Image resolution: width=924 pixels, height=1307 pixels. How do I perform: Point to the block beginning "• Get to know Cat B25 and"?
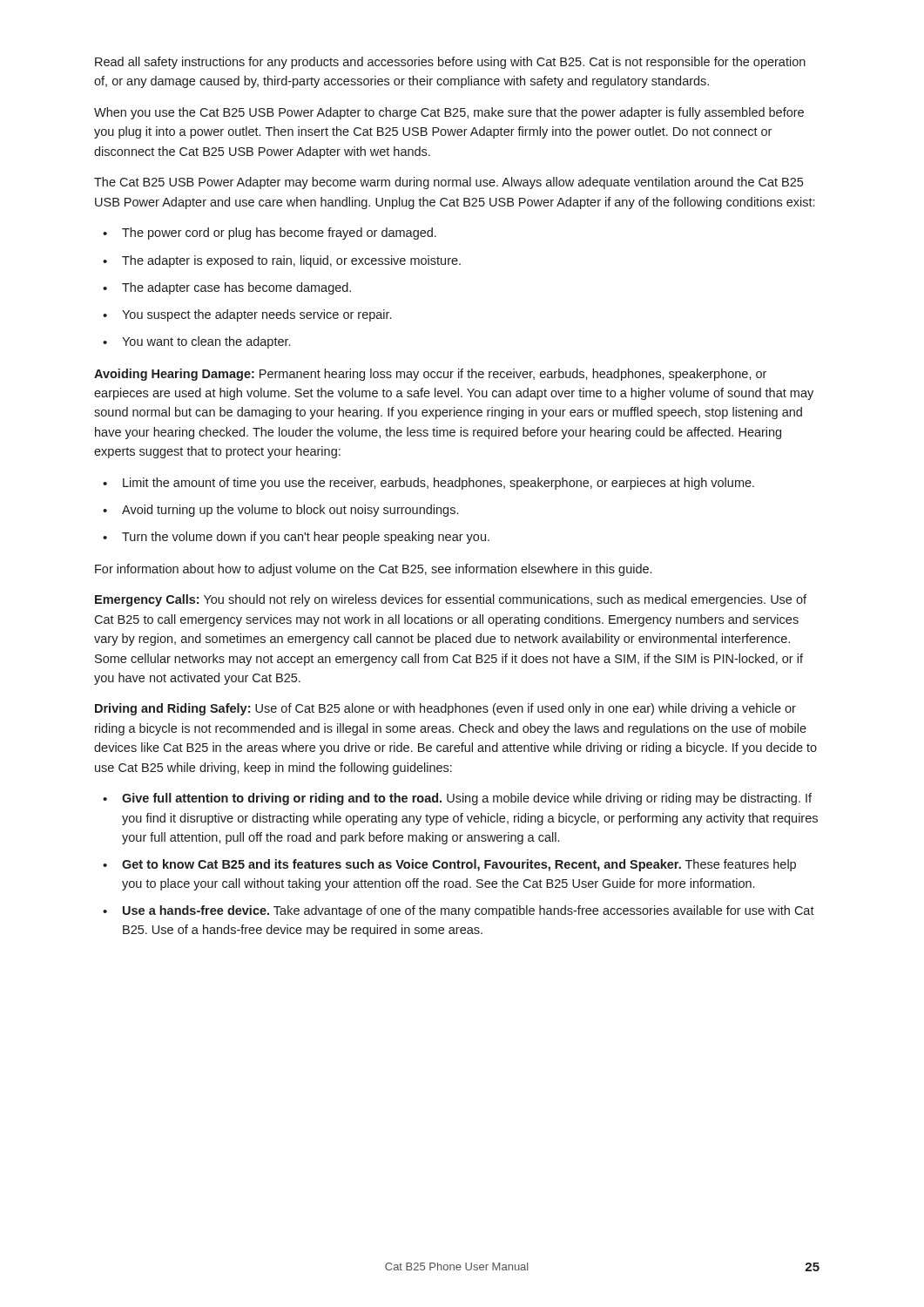click(461, 874)
